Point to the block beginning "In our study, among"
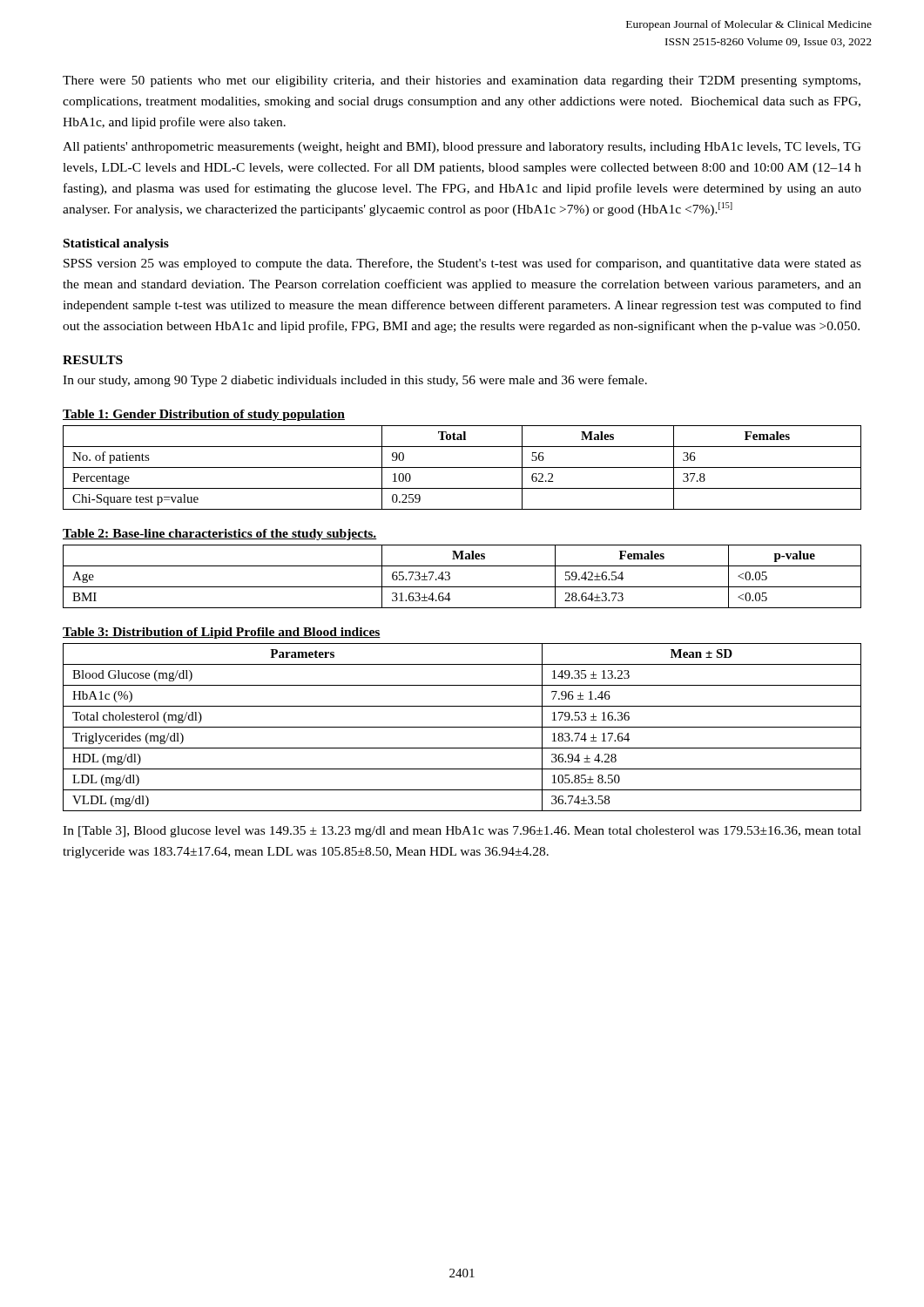The height and width of the screenshot is (1307, 924). (x=462, y=380)
